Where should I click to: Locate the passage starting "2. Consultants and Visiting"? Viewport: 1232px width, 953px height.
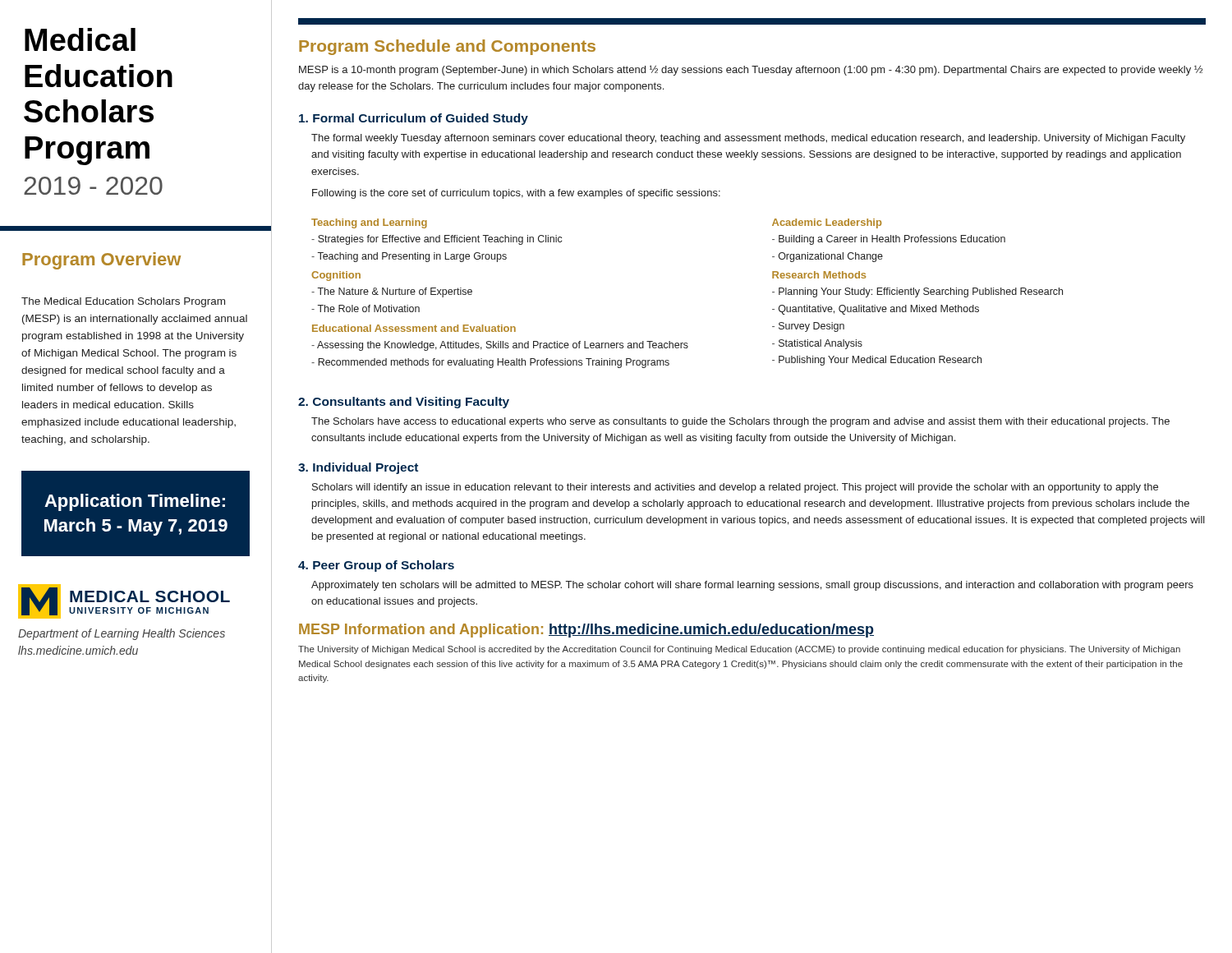(404, 403)
